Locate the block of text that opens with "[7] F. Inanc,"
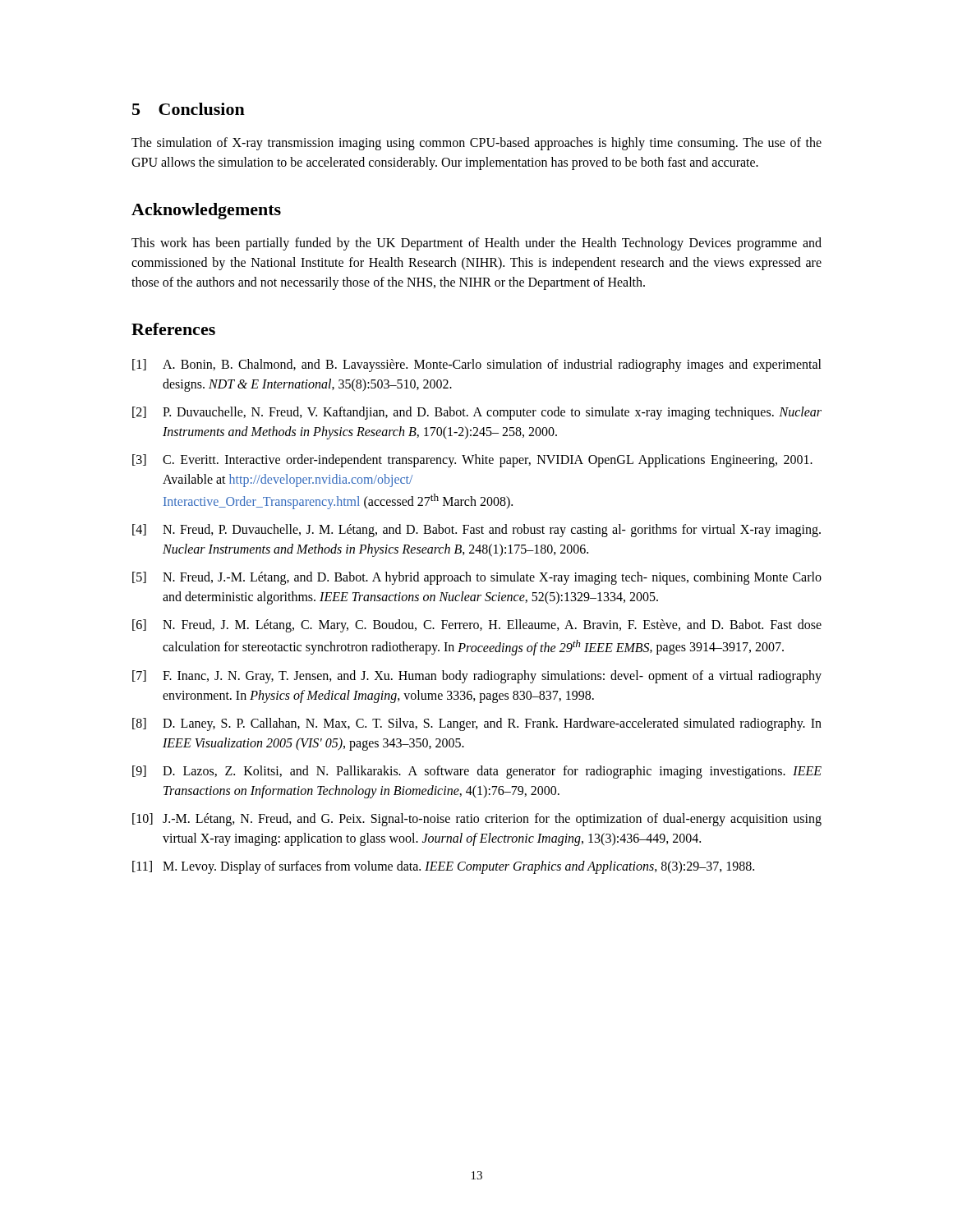This screenshot has height=1232, width=953. (x=476, y=685)
